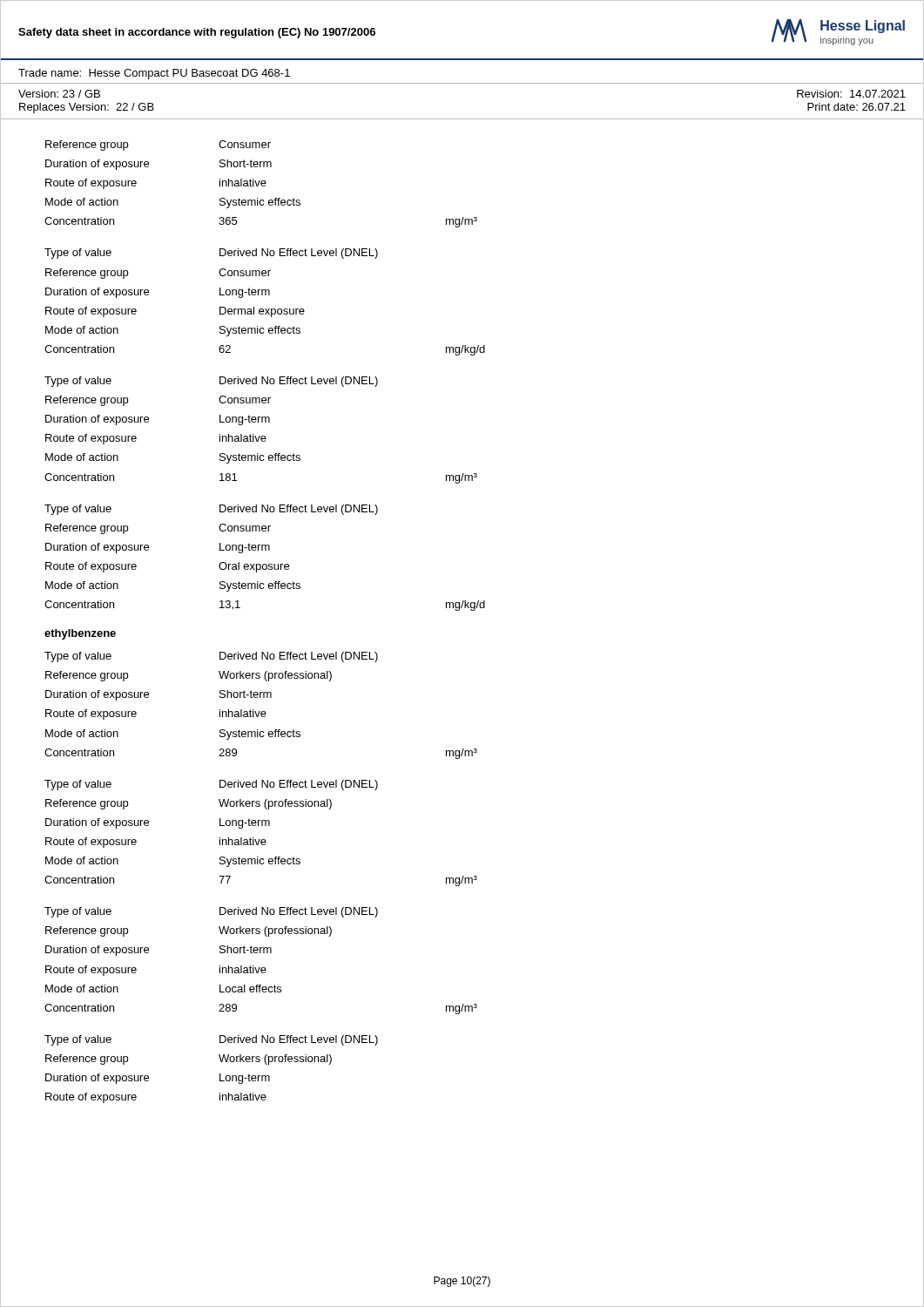Select the text block starting "Revision: 14.07.2021 Print date: 26.07.21"
924x1307 pixels.
[x=851, y=100]
